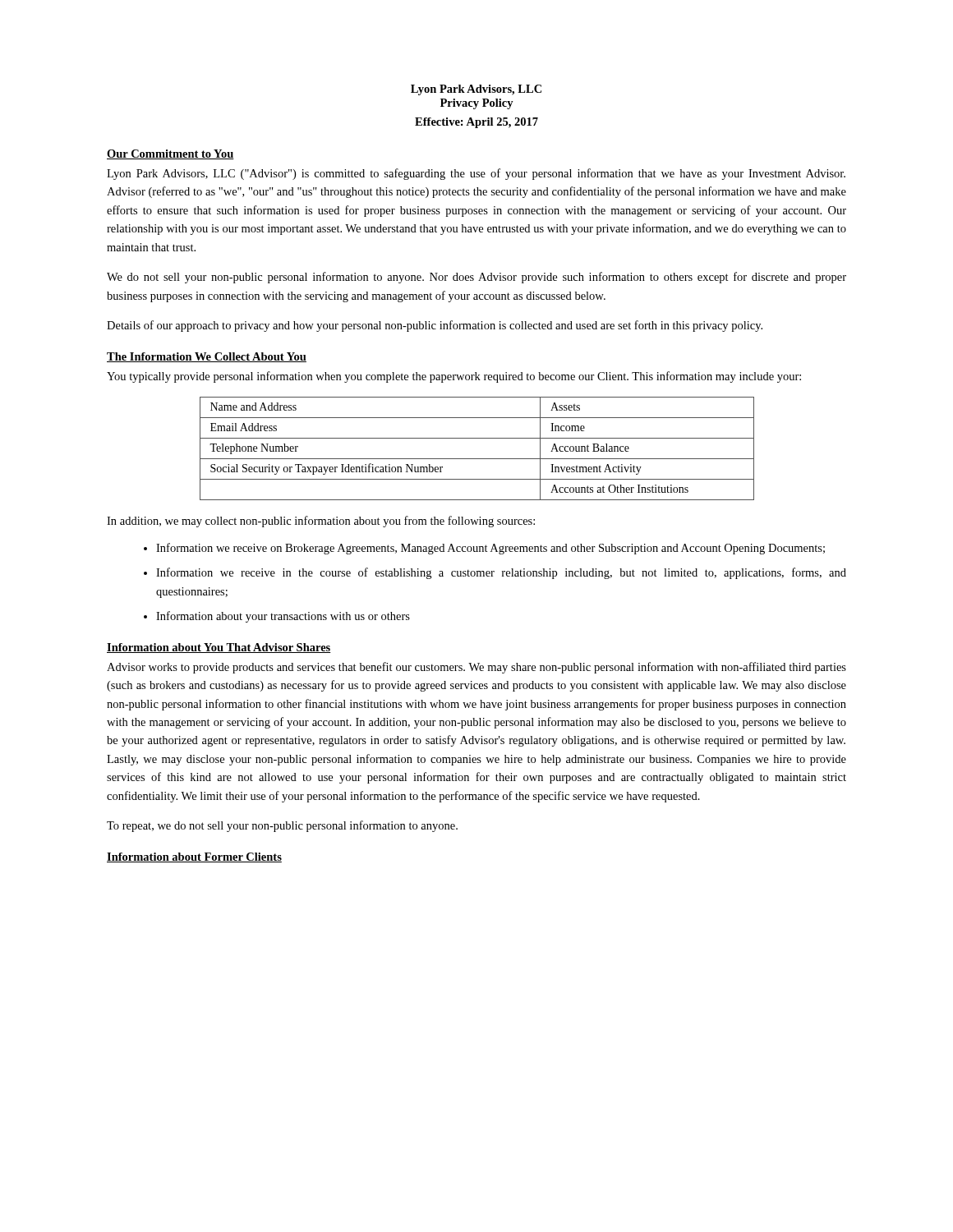The width and height of the screenshot is (953, 1232).
Task: Navigate to the region starting "The Information We"
Action: point(207,356)
